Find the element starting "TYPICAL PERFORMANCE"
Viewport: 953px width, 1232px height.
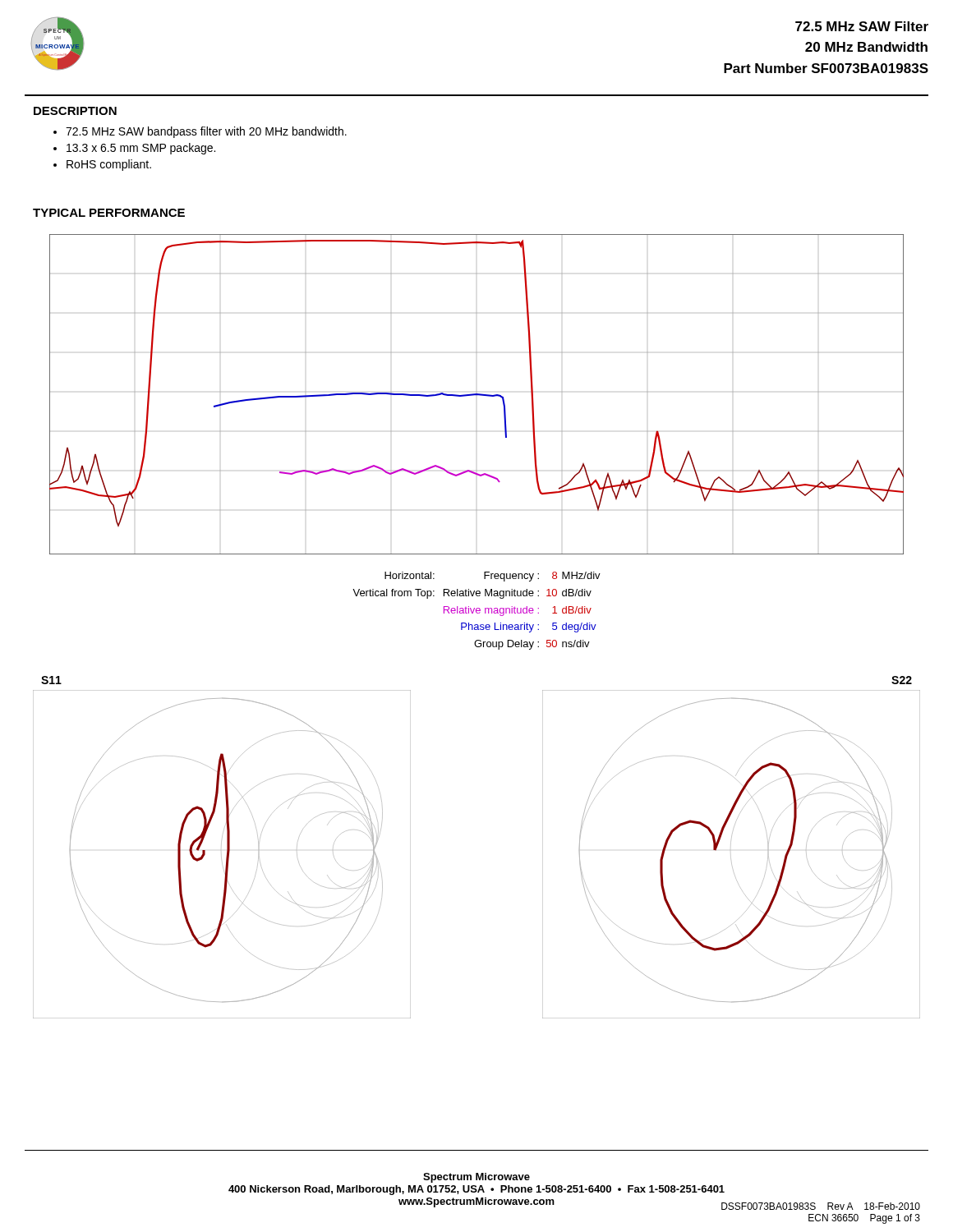tap(109, 212)
